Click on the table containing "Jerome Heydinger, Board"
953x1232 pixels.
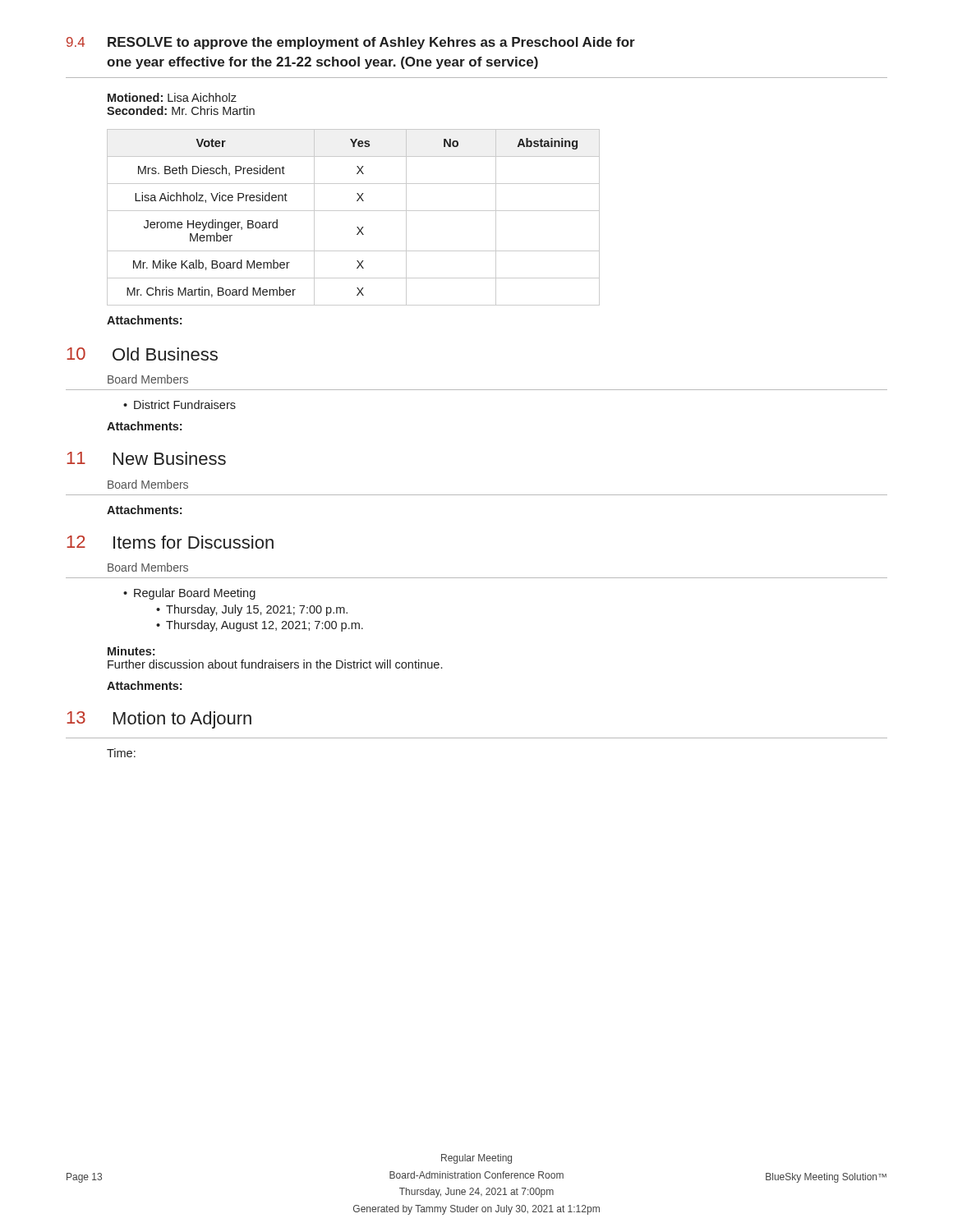click(x=497, y=217)
